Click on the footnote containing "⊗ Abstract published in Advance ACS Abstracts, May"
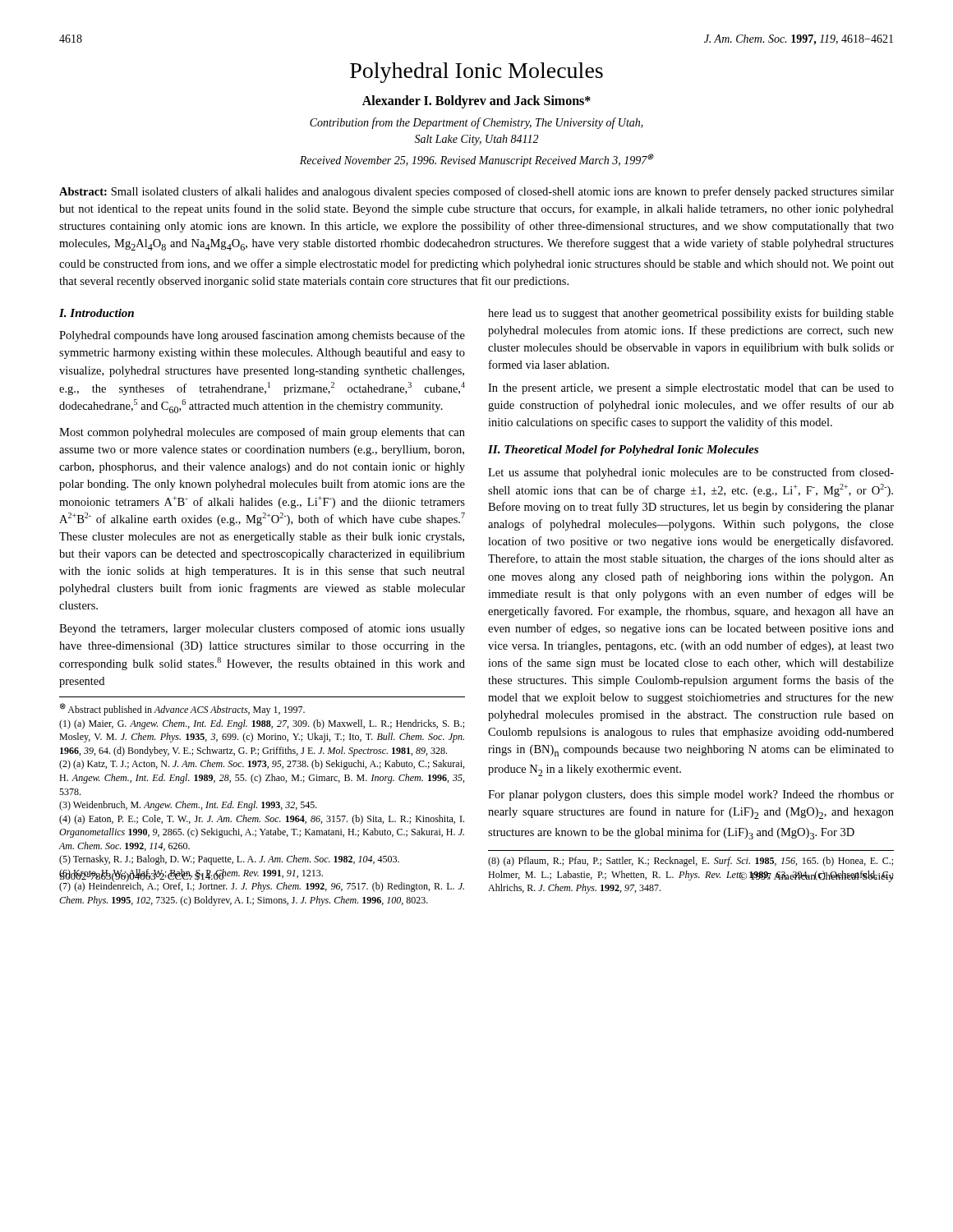 pyautogui.click(x=262, y=804)
